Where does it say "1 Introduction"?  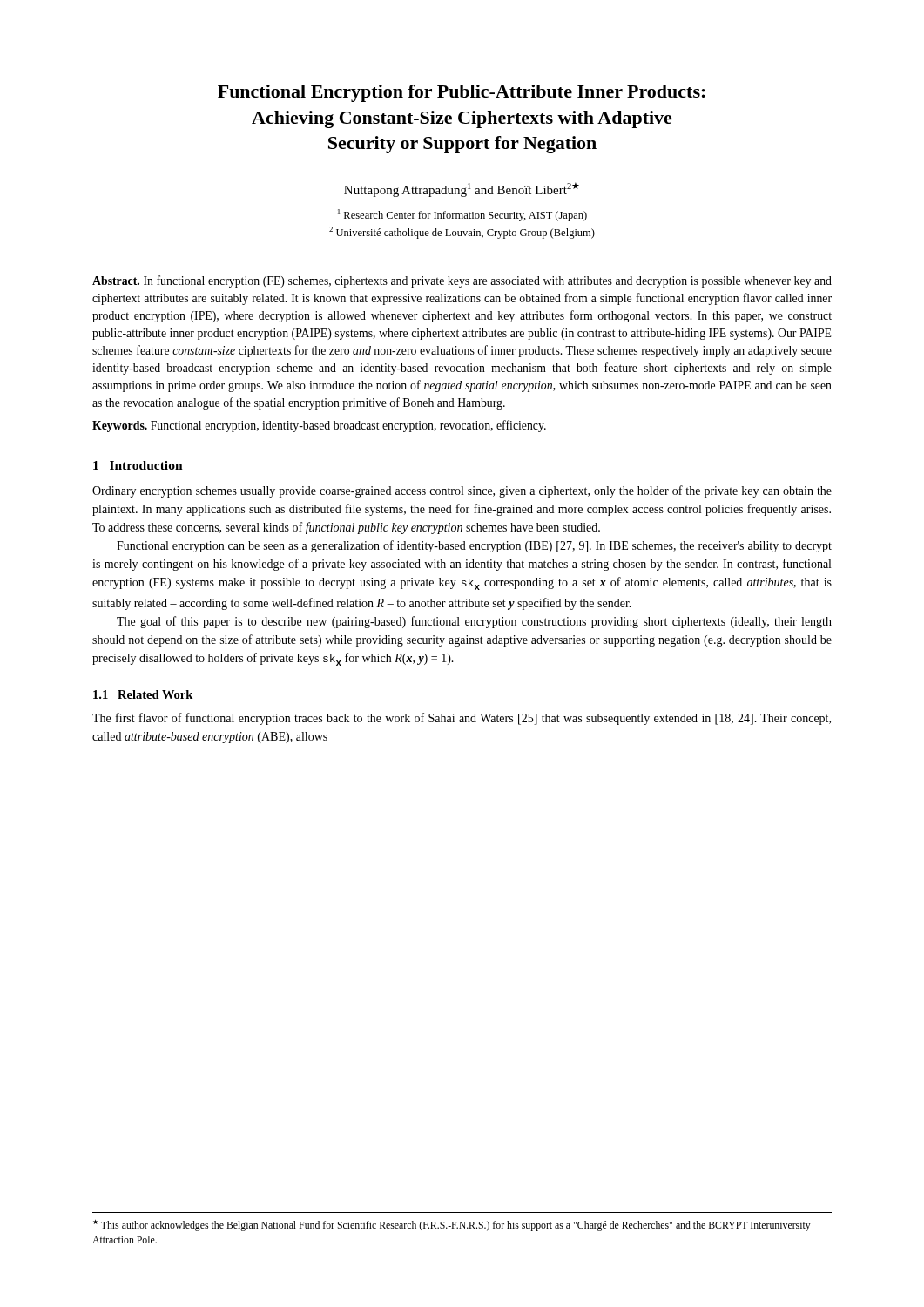point(137,465)
